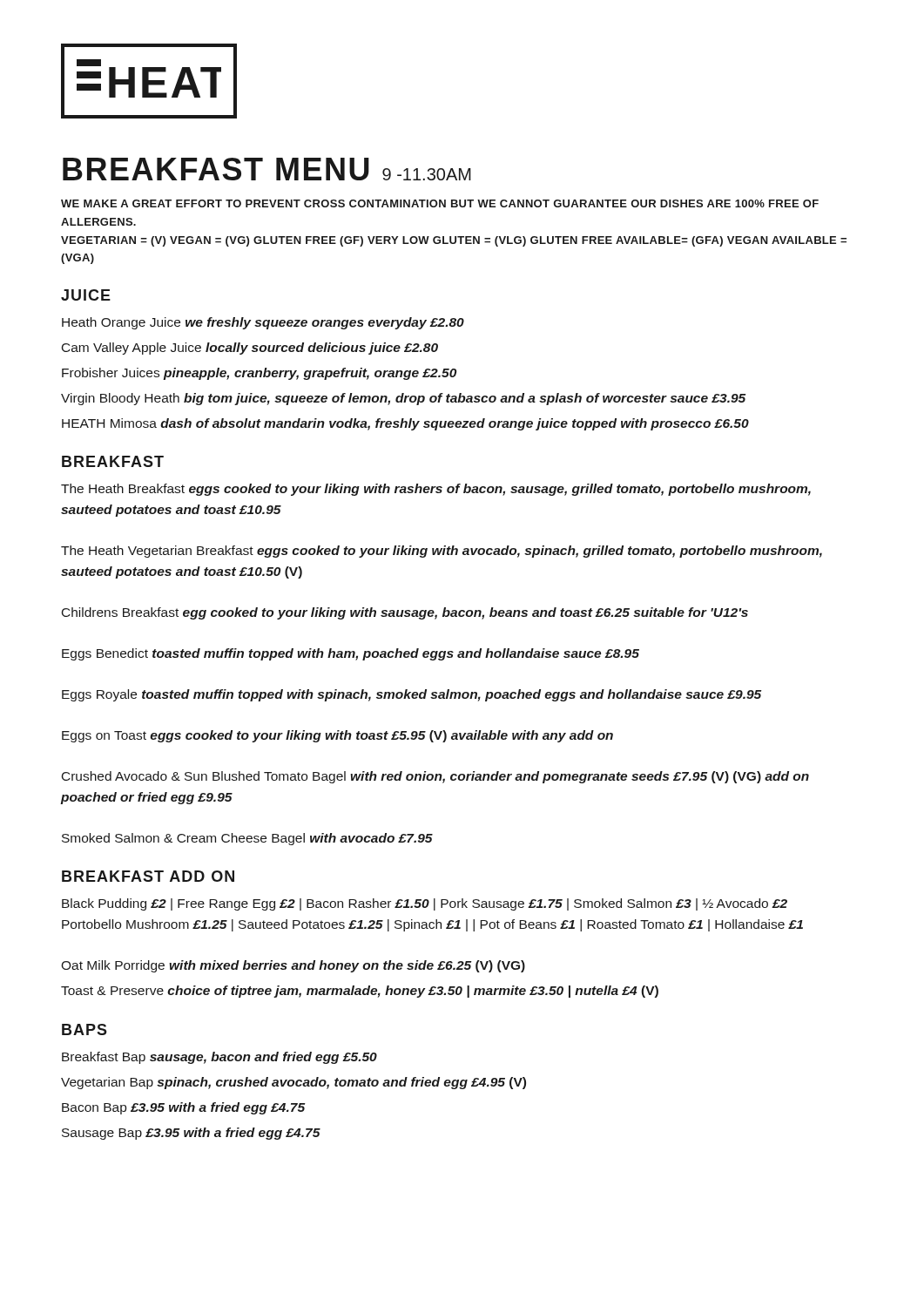Click on the list item with the text "Black Pudding £2 | Free Range"

432,914
